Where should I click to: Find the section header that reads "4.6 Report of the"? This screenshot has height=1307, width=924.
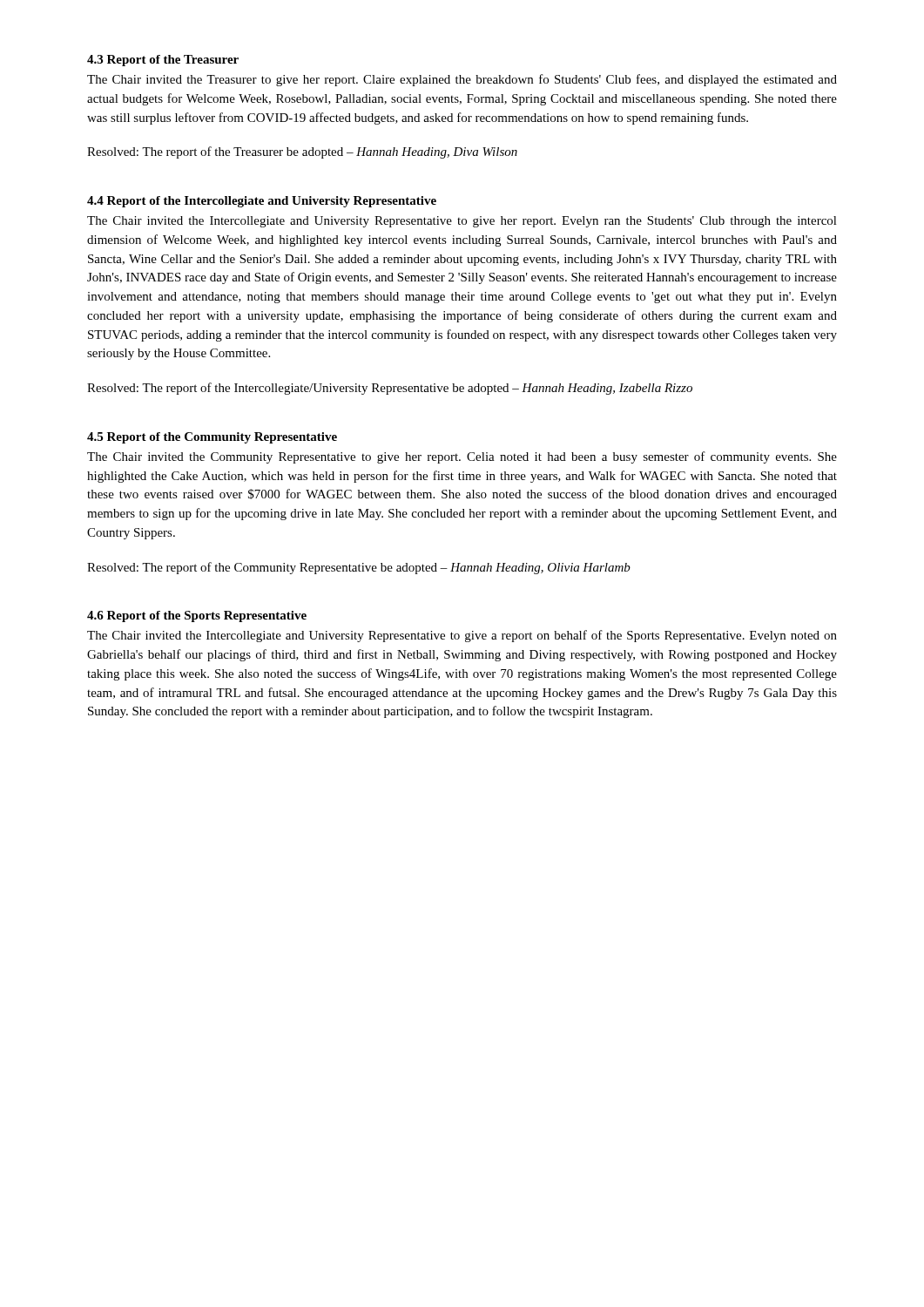(197, 615)
